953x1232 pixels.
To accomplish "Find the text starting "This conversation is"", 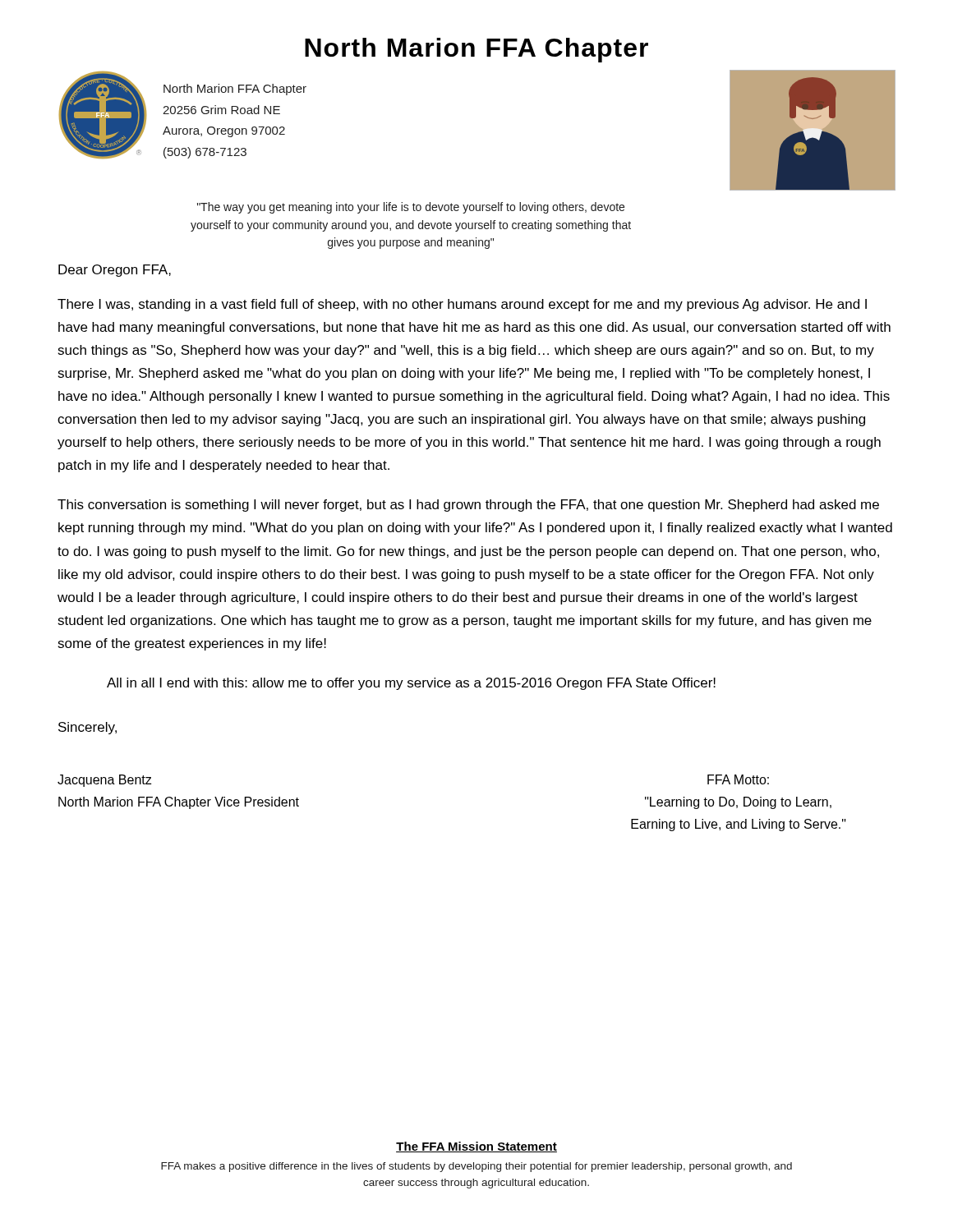I will tap(475, 574).
